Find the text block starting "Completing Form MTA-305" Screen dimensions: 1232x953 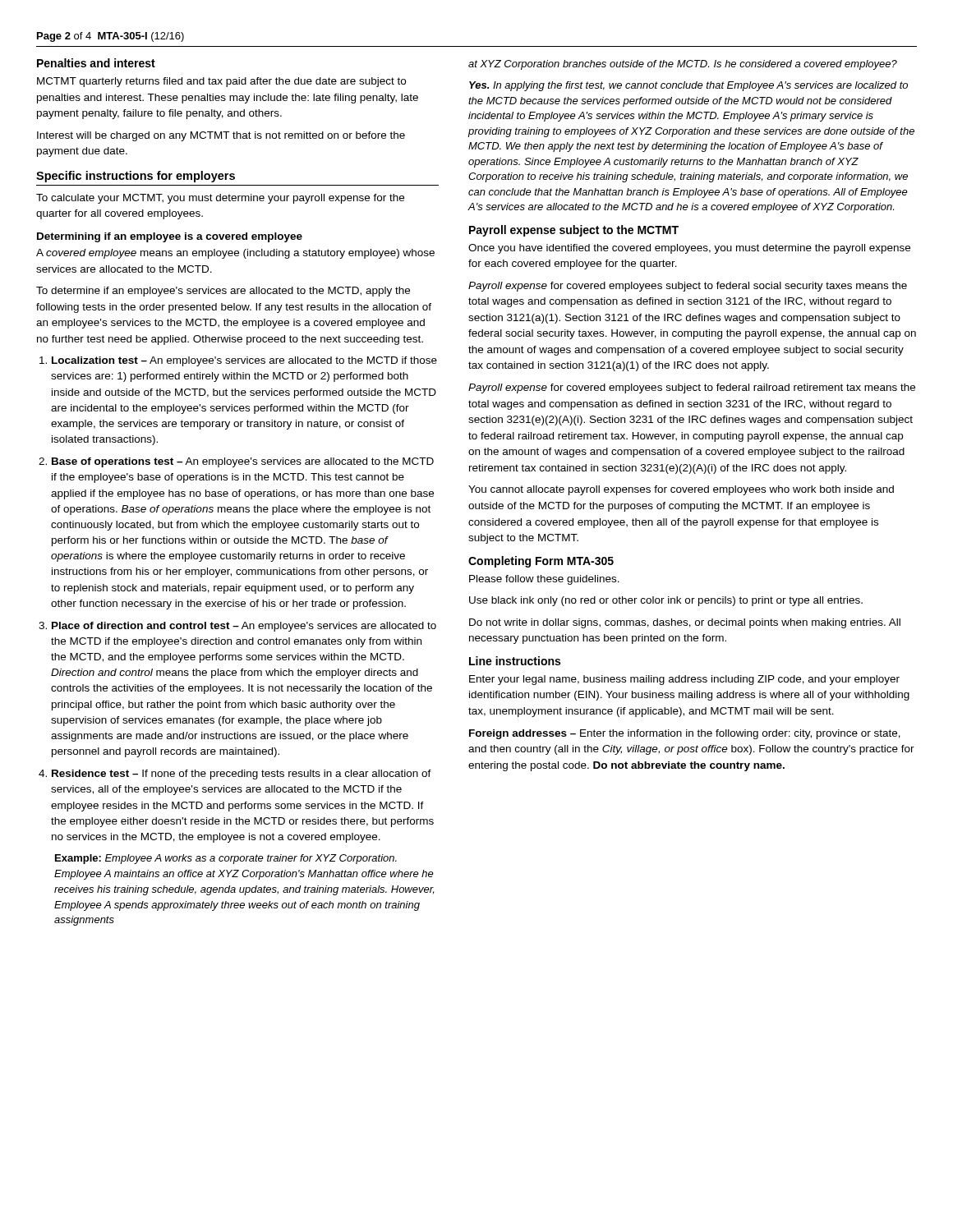(541, 561)
